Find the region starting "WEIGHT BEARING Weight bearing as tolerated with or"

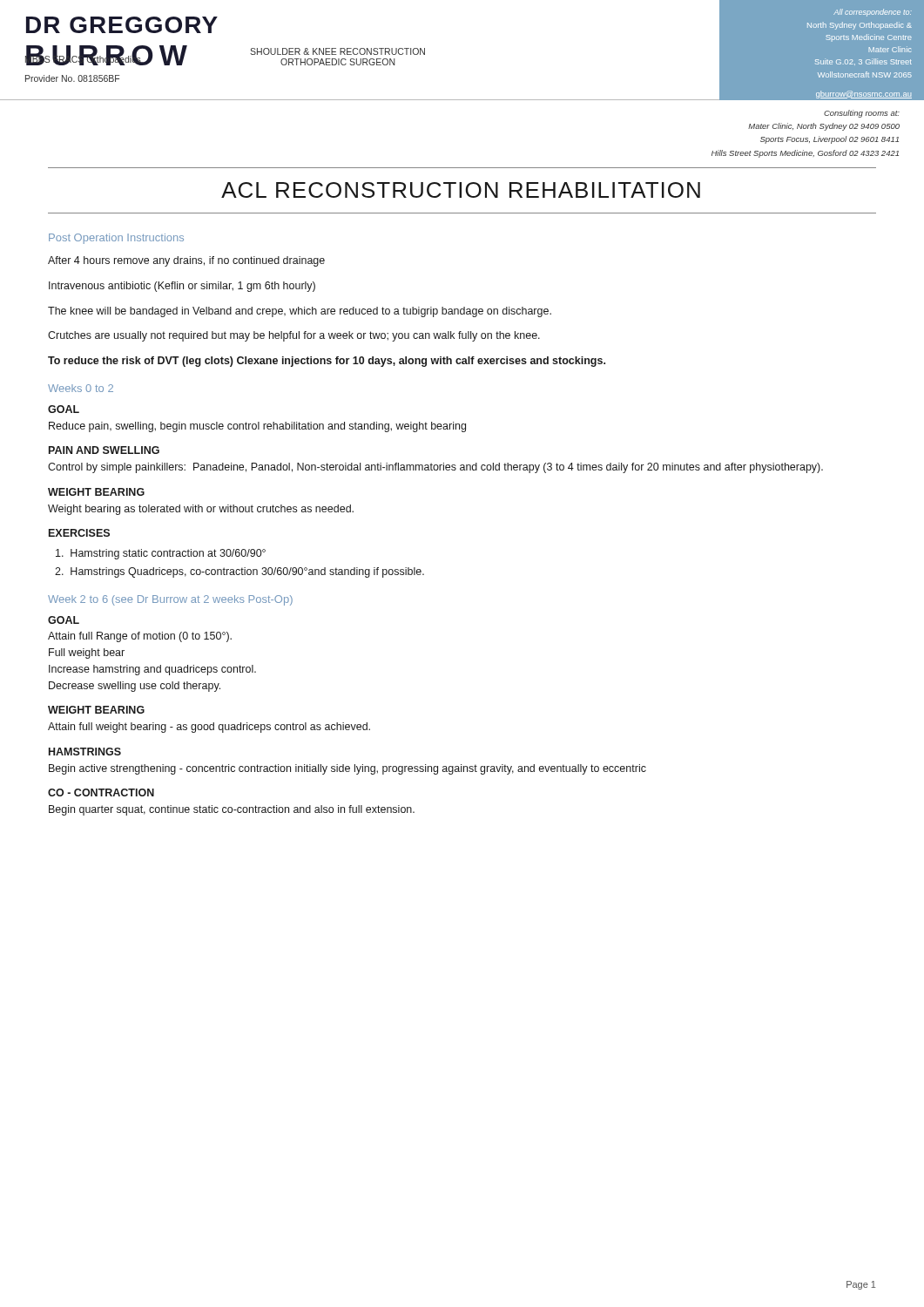[201, 500]
